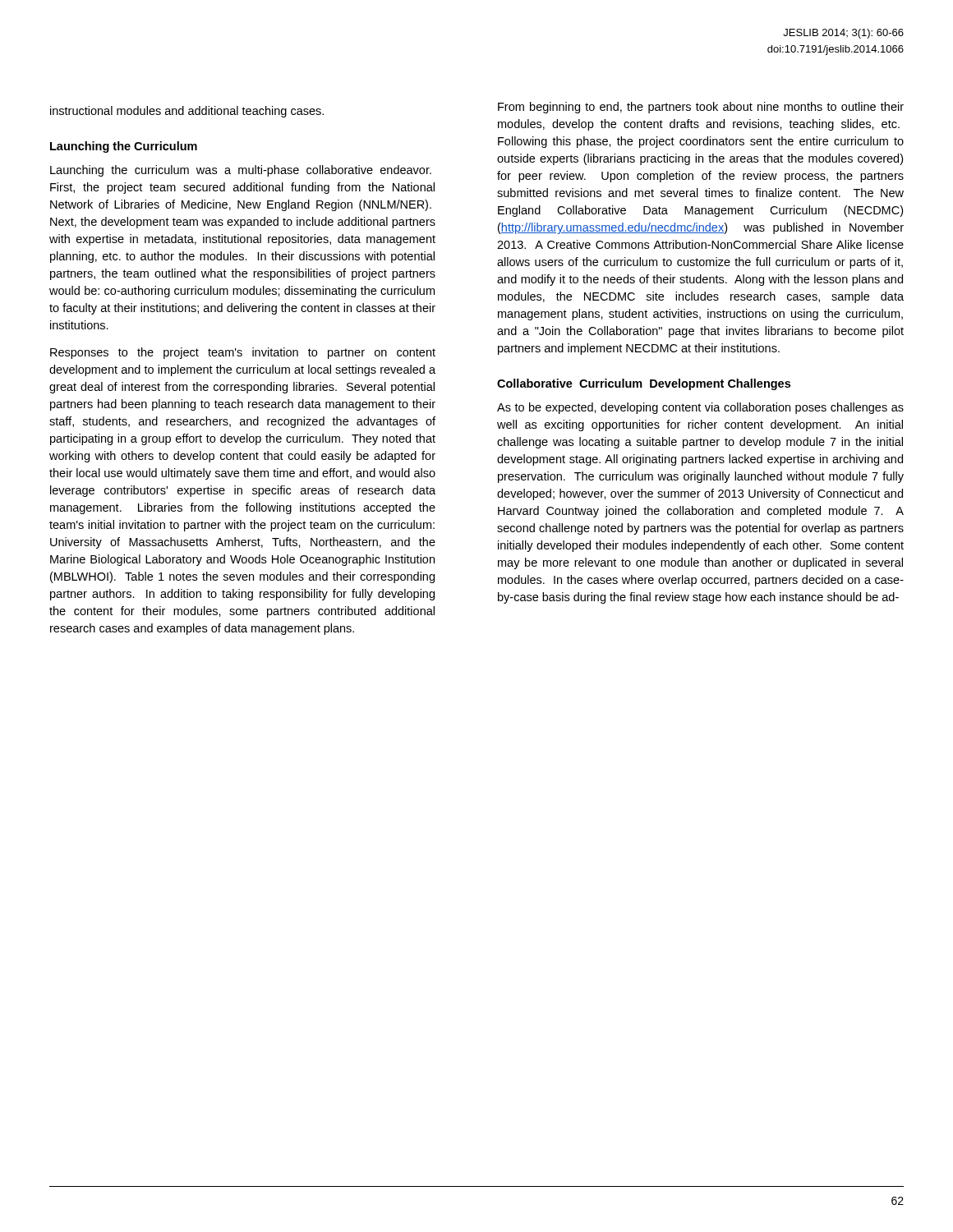Find the text block that reads "From beginning to"

(700, 228)
